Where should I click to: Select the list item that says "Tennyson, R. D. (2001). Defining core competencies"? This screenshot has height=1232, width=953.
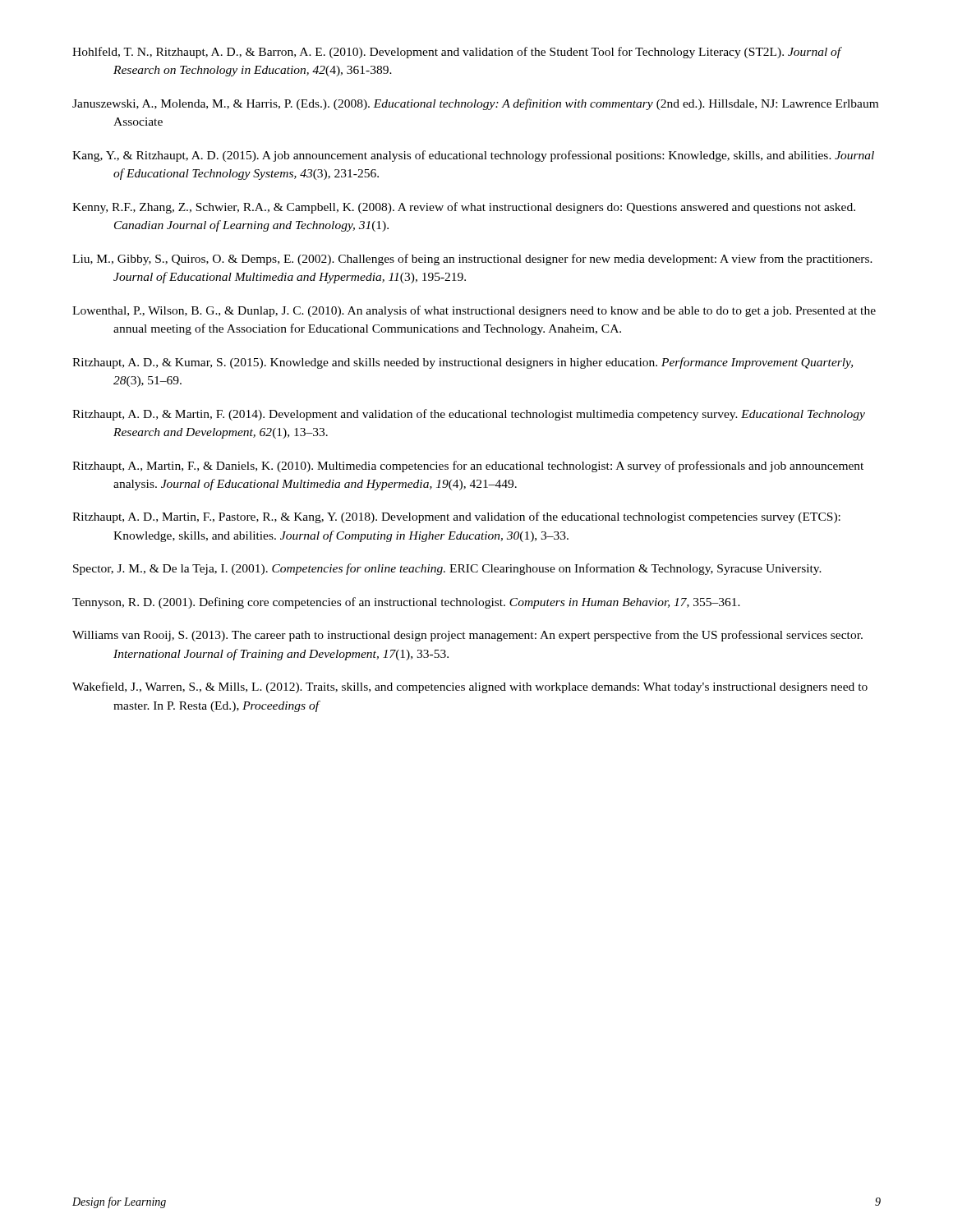point(406,602)
